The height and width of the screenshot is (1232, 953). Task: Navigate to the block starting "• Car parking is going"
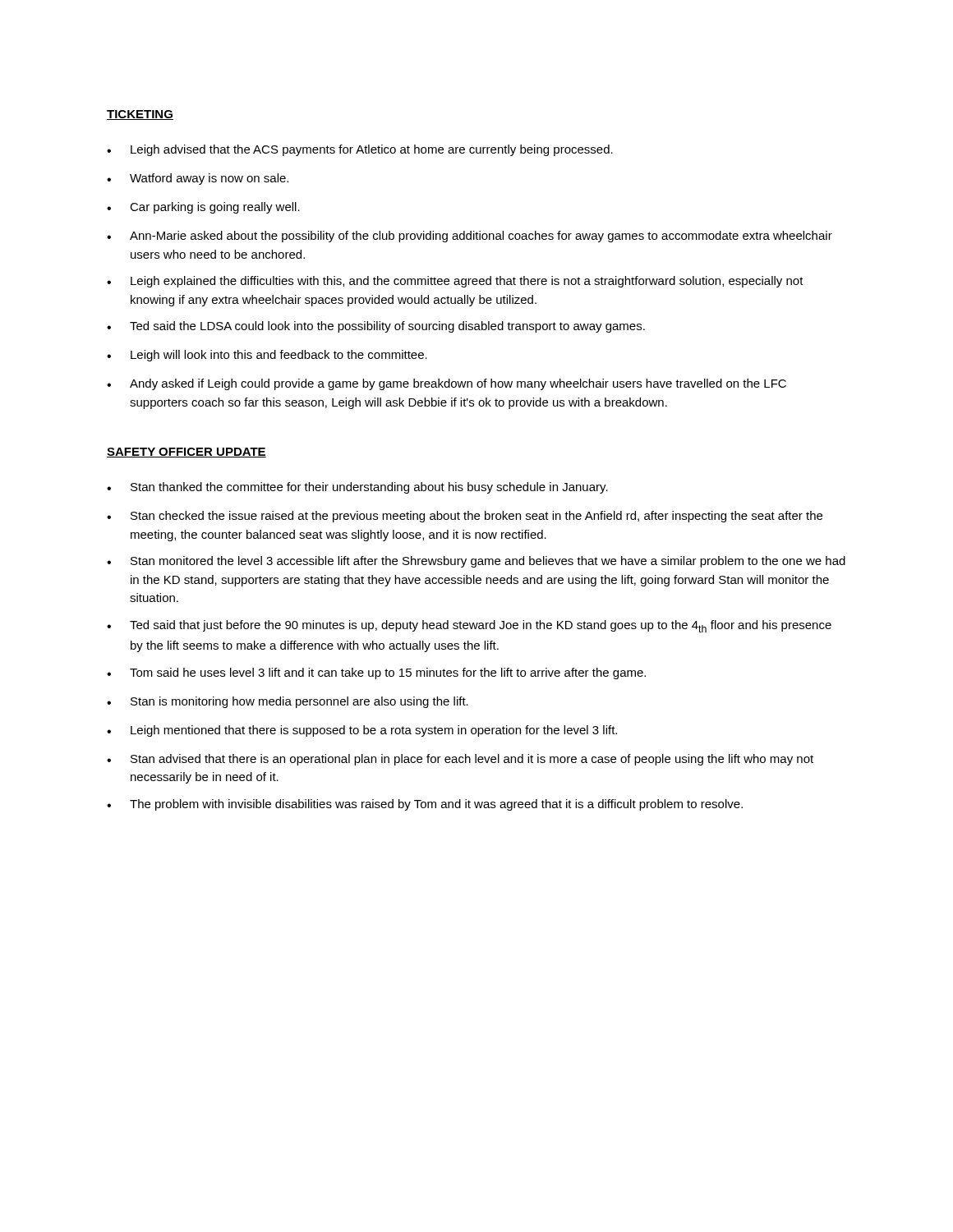pos(203,208)
